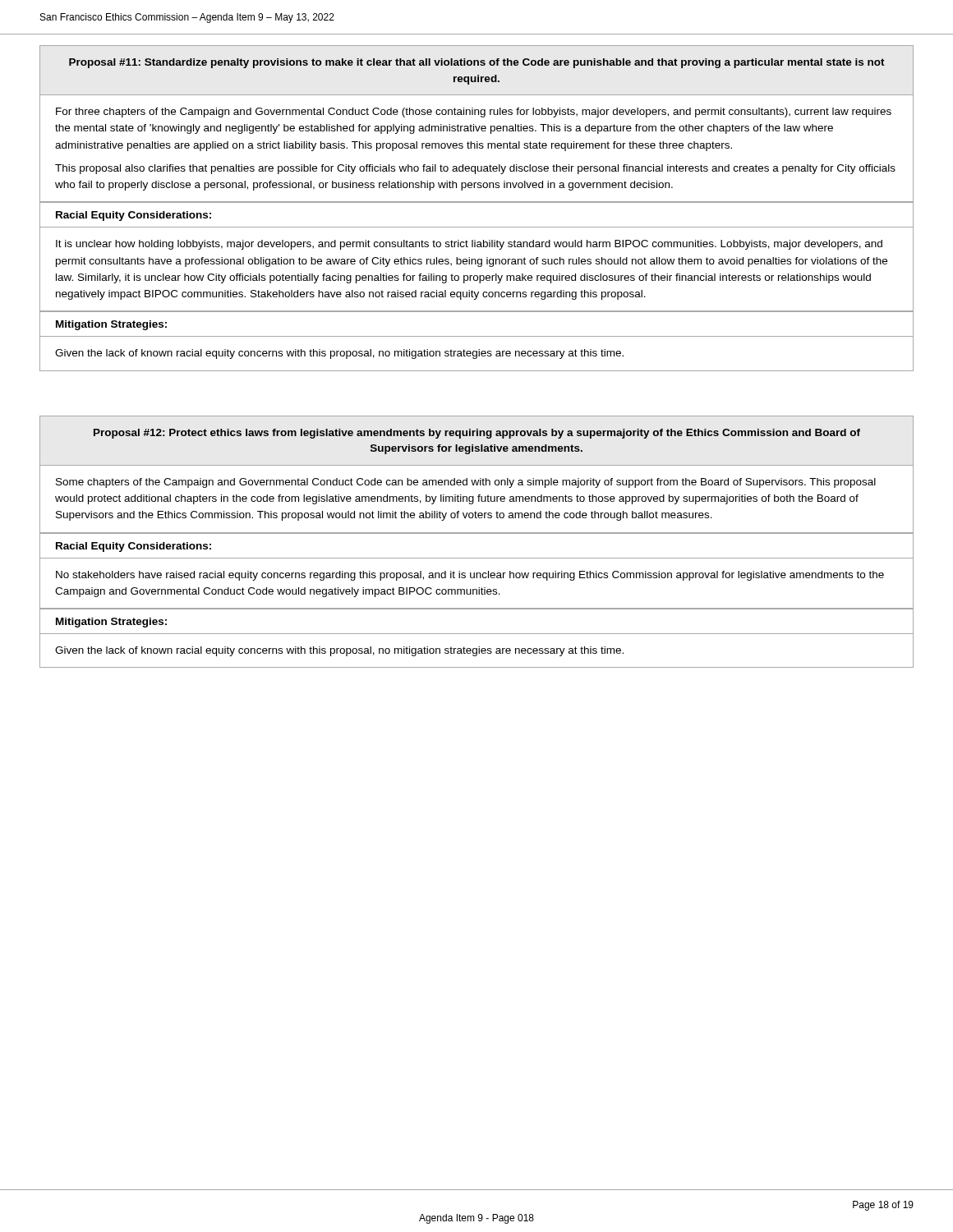Point to the section header beginning "Proposal #12: Protect ethics laws from legislative amendments"
Screen dimensions: 1232x953
(x=476, y=440)
